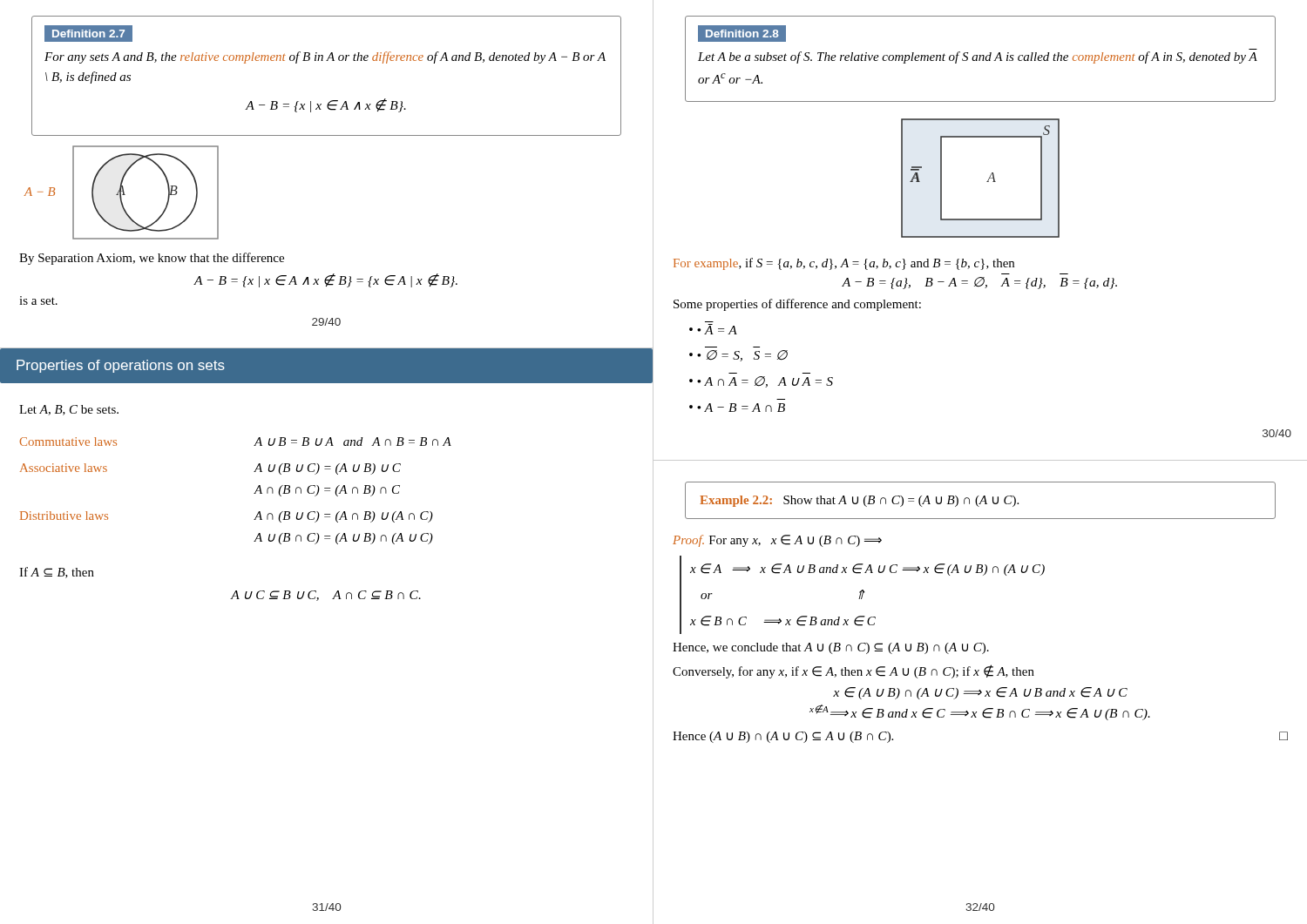Point to the region starting "• ∅ ="

click(742, 355)
